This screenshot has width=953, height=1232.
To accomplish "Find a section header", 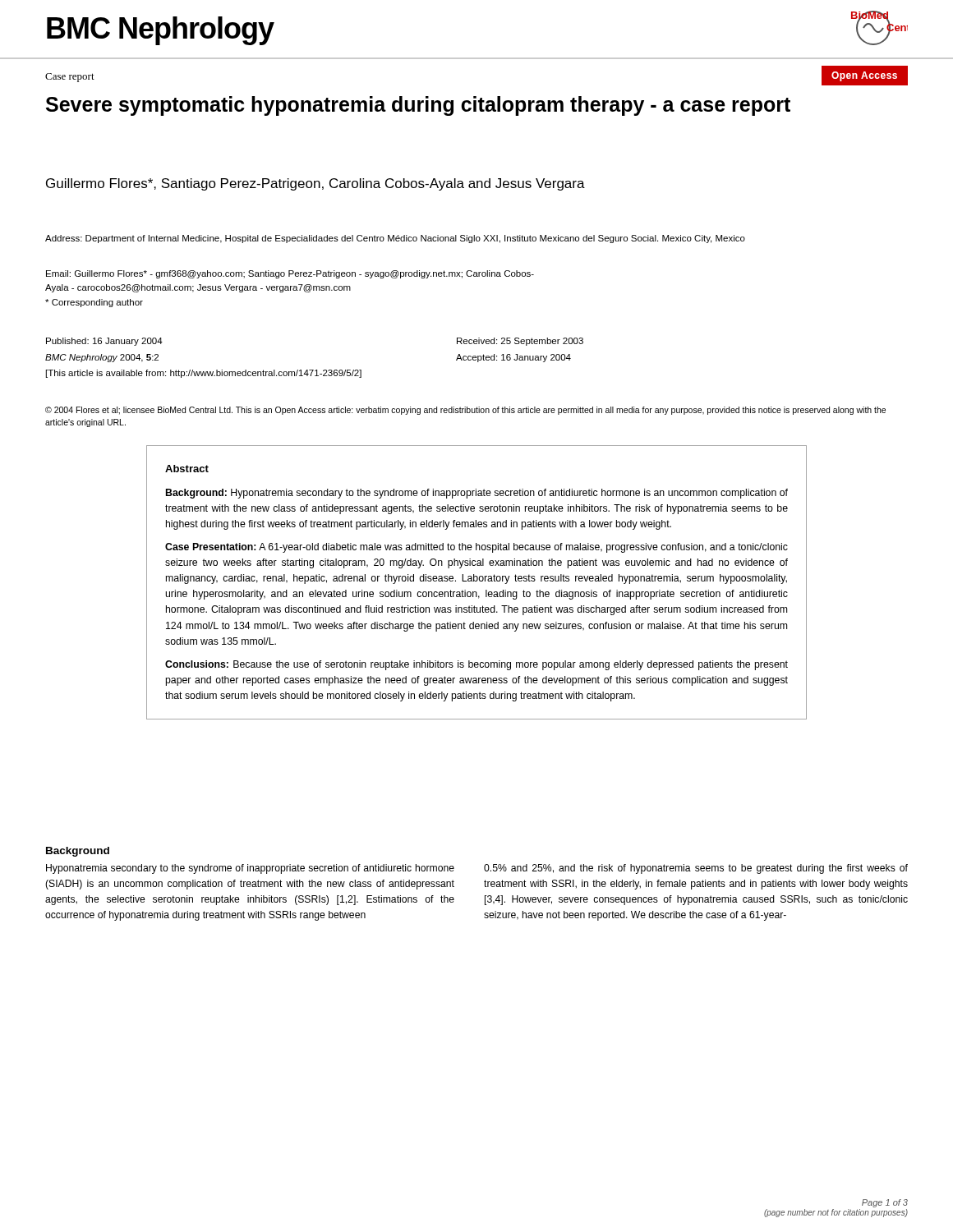I will point(78,850).
